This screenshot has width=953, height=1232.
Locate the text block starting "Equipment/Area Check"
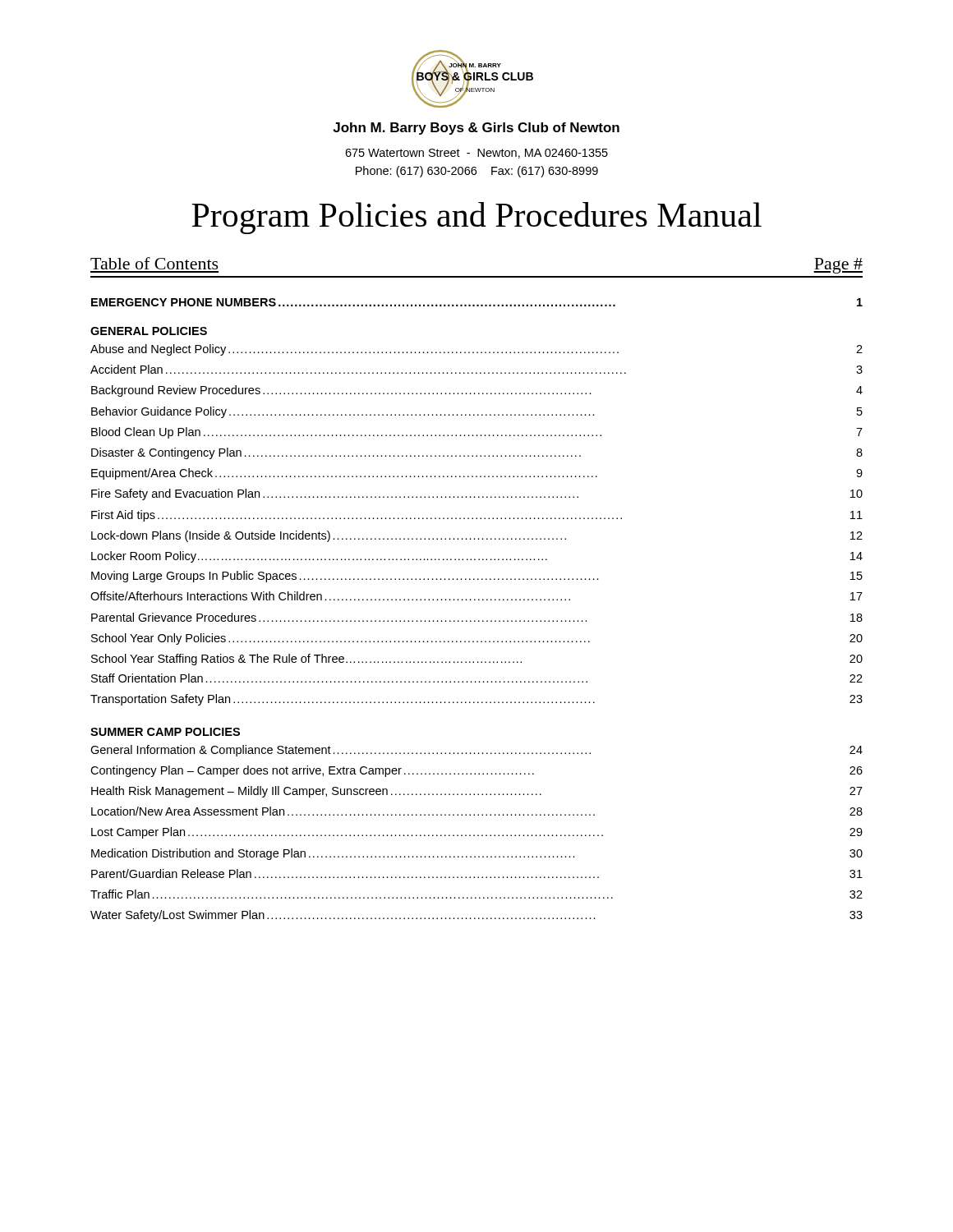pyautogui.click(x=476, y=474)
